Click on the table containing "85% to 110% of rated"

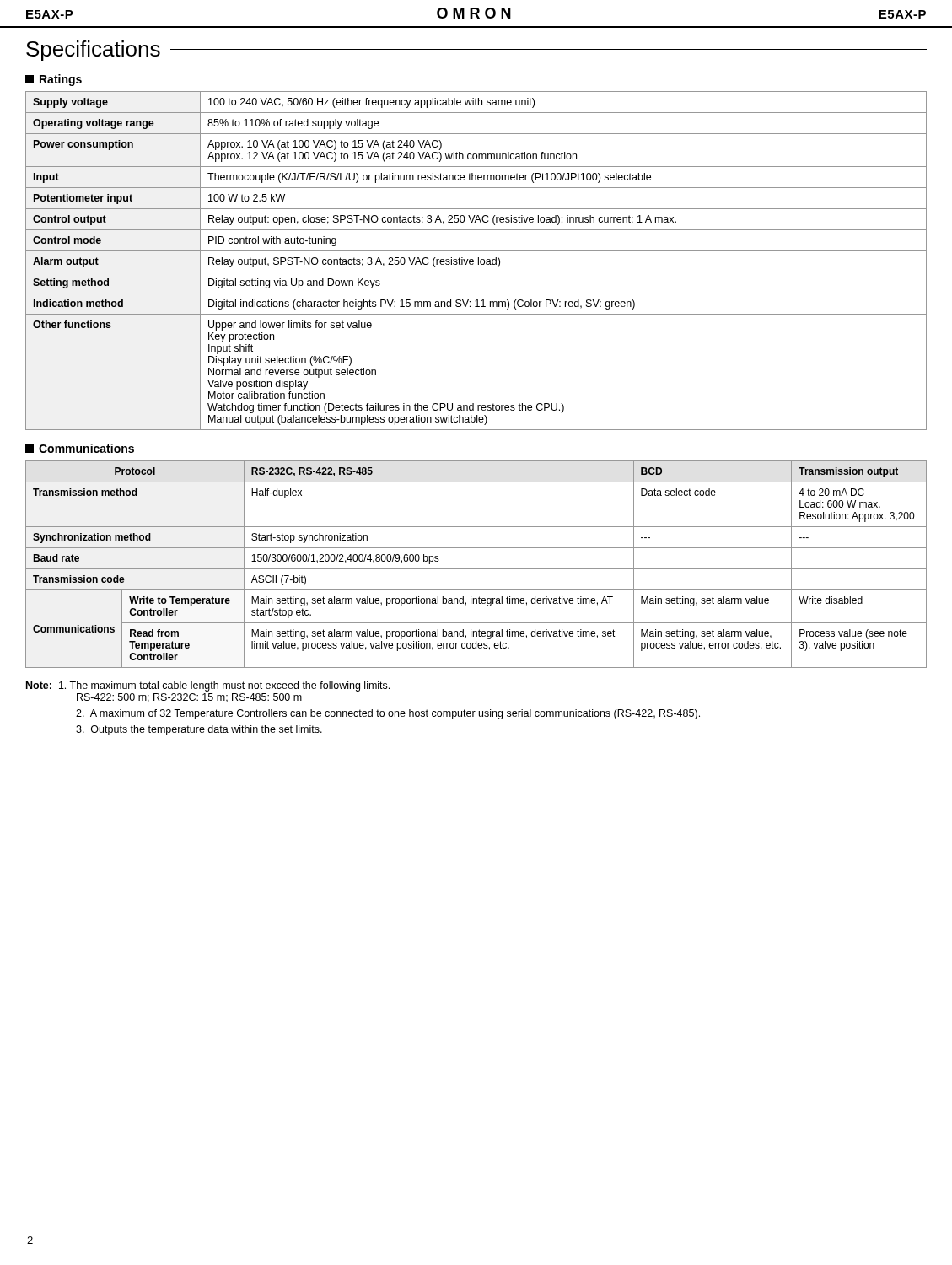coord(476,261)
